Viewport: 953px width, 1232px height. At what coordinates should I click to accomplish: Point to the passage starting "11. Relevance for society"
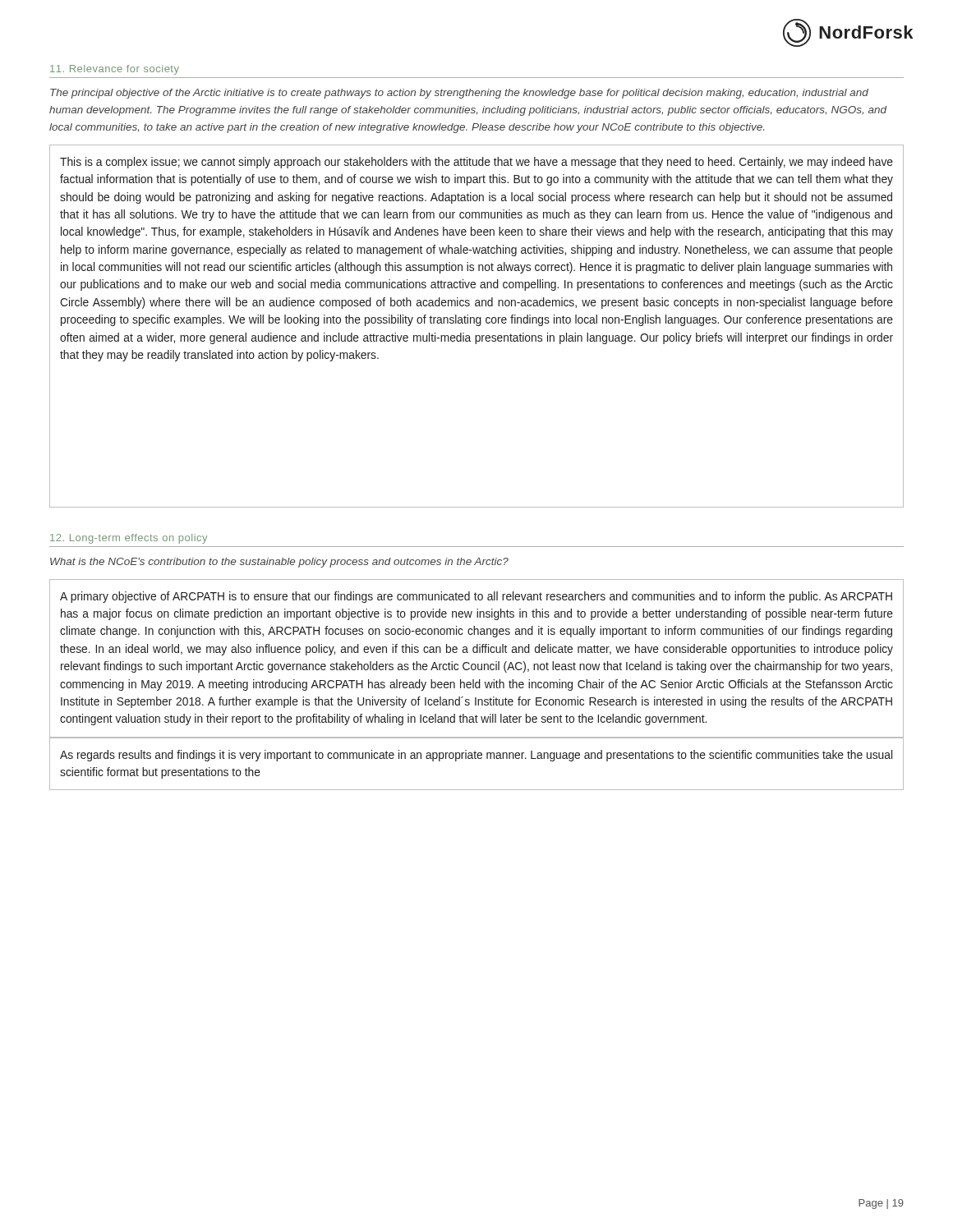114,69
